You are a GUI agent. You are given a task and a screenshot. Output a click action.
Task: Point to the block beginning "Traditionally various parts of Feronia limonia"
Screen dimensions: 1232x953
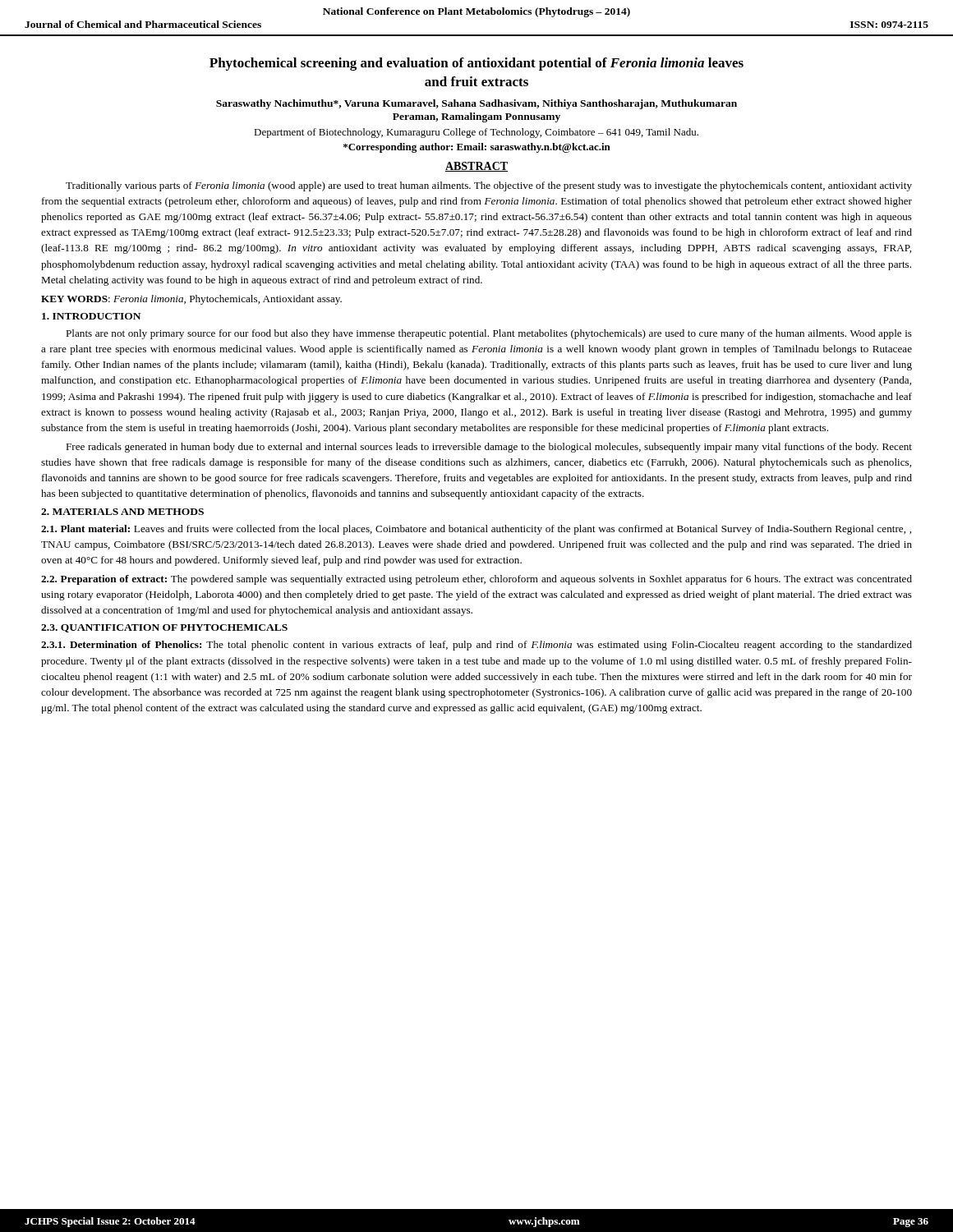(476, 232)
